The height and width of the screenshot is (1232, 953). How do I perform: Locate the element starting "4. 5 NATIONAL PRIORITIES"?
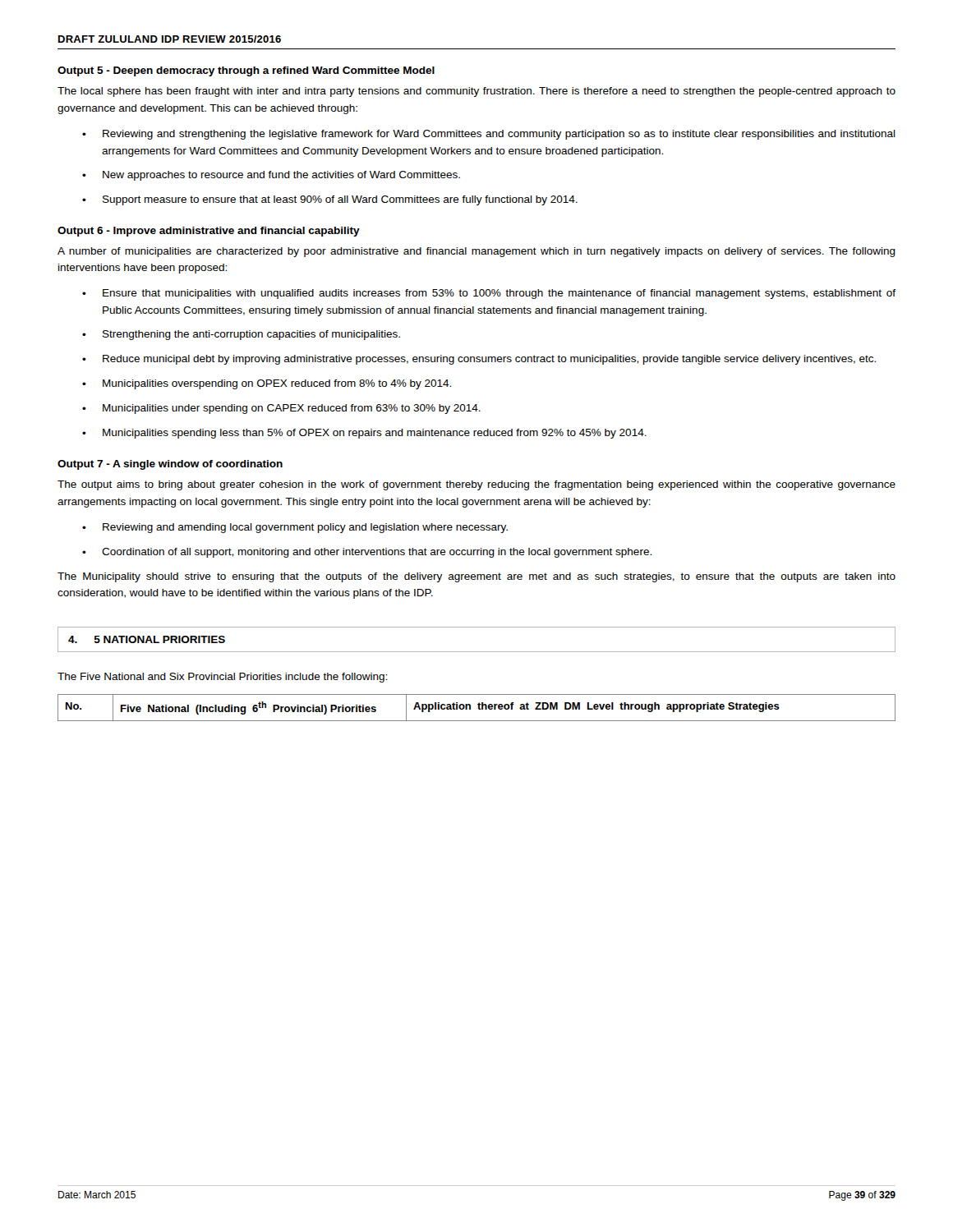pos(147,640)
